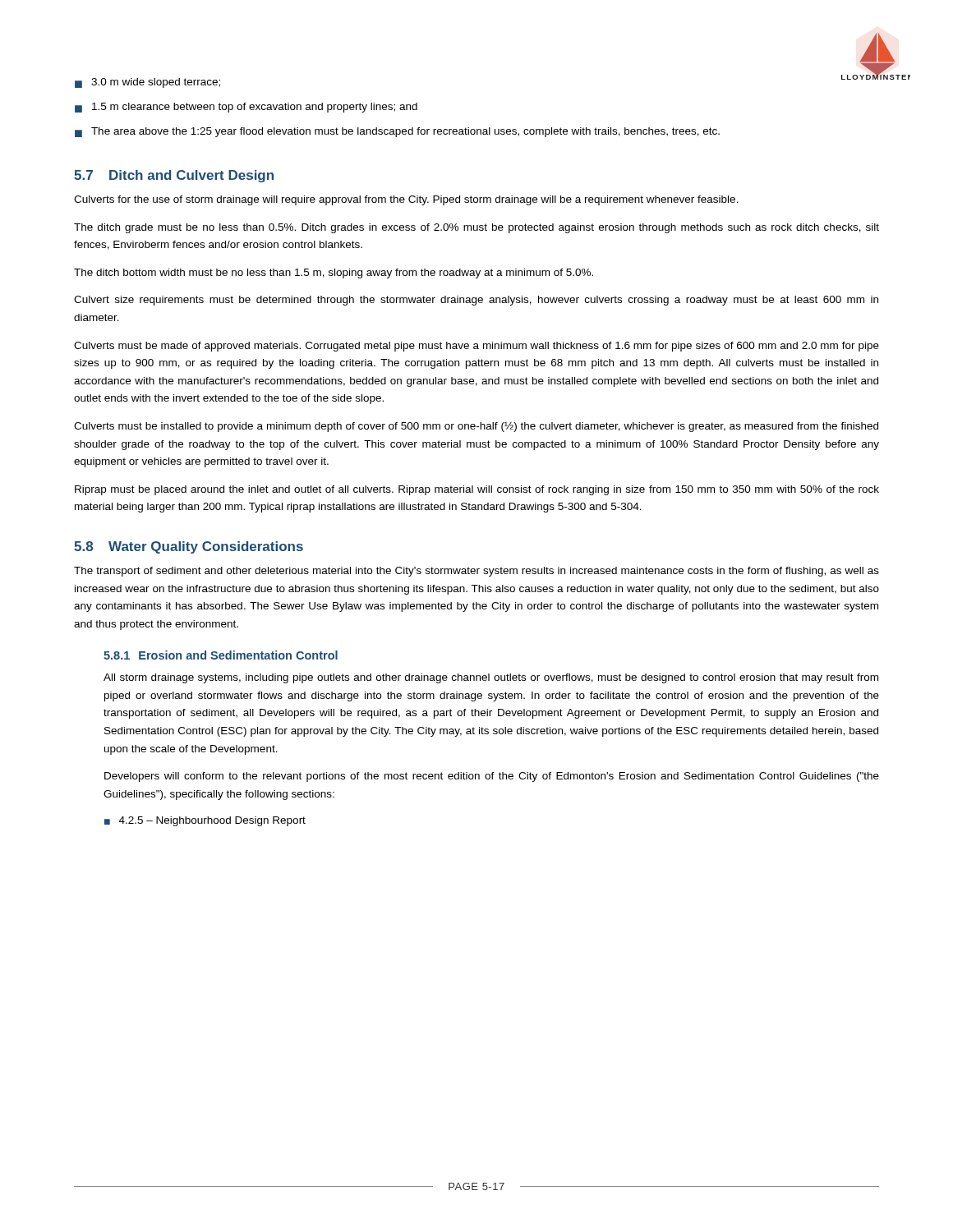Locate the logo
Screen dimensions: 1232x953
coord(853,52)
